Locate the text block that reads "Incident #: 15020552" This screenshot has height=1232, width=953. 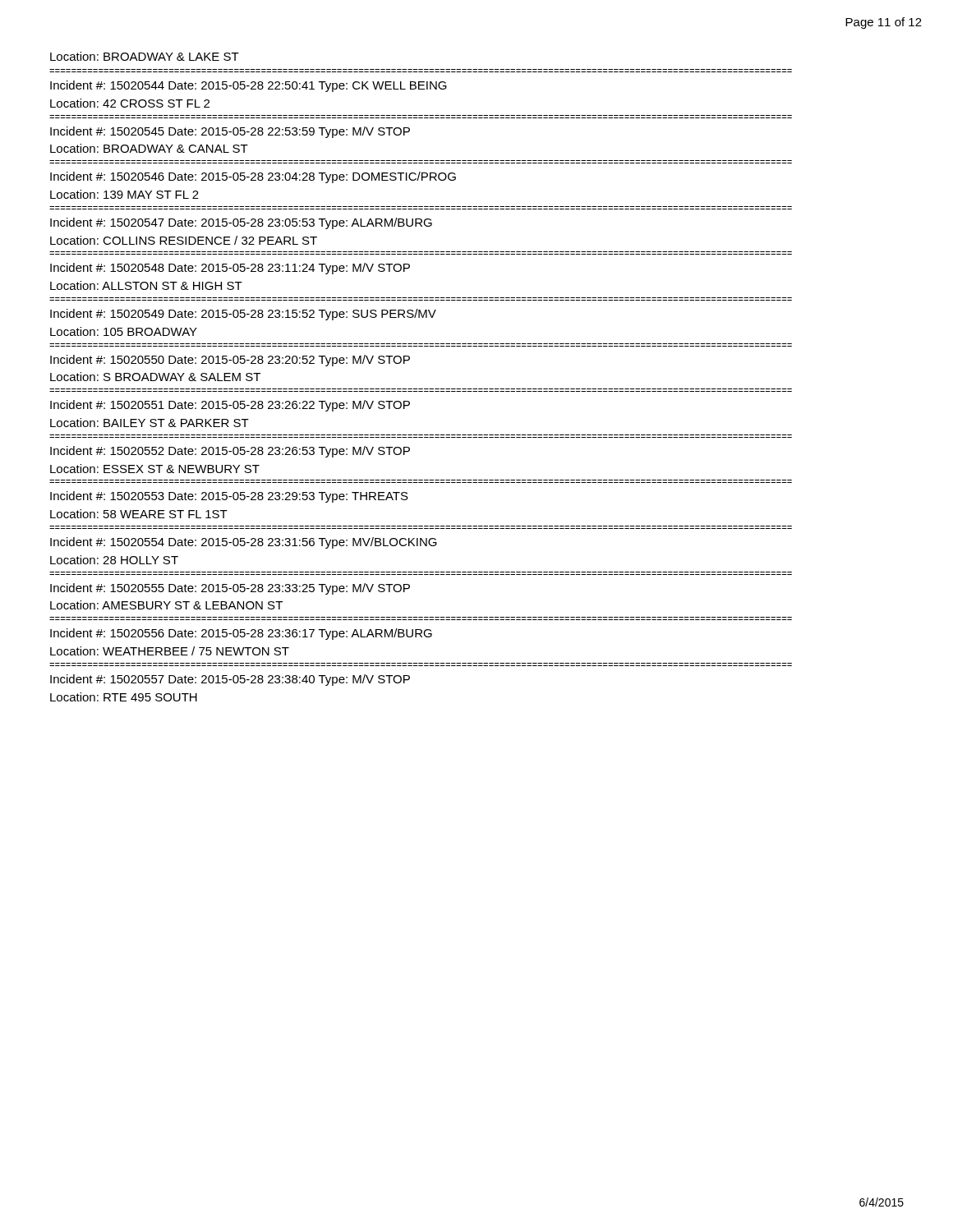click(x=230, y=452)
